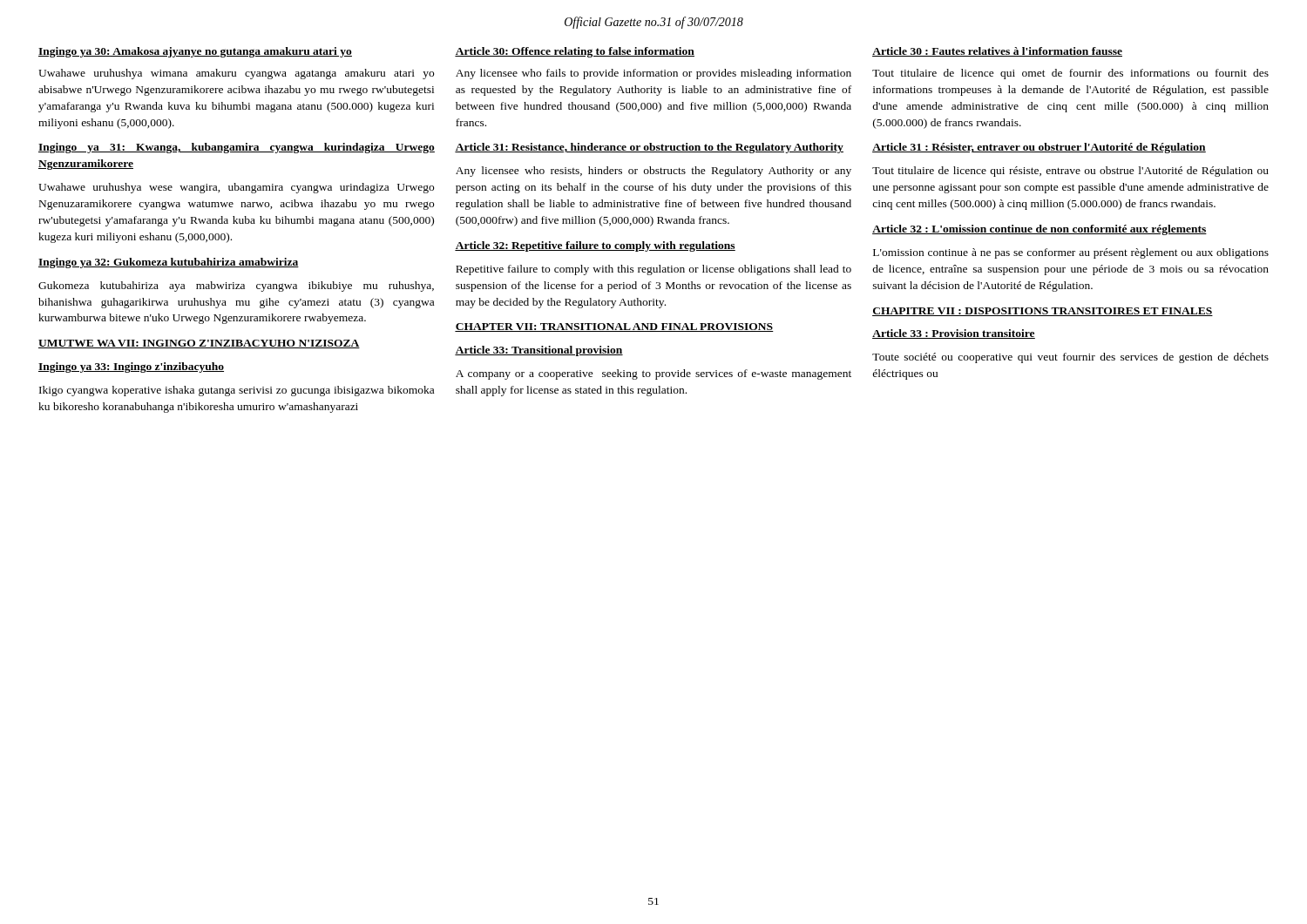Find the section header on this page that starts "Article 32 : L'omission continue de non conformité"
1307x924 pixels.
click(x=1039, y=229)
